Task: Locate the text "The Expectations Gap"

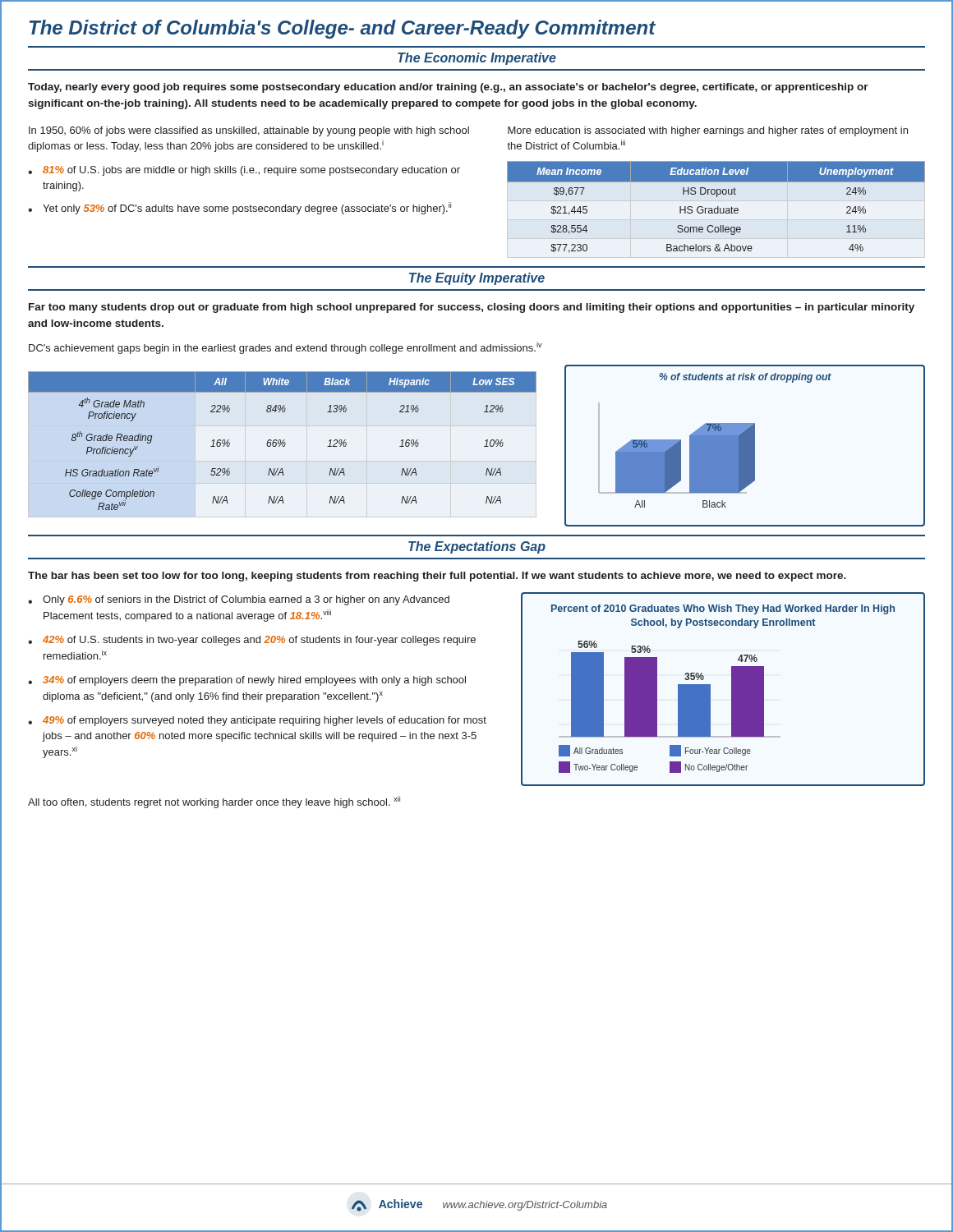Action: [x=476, y=547]
